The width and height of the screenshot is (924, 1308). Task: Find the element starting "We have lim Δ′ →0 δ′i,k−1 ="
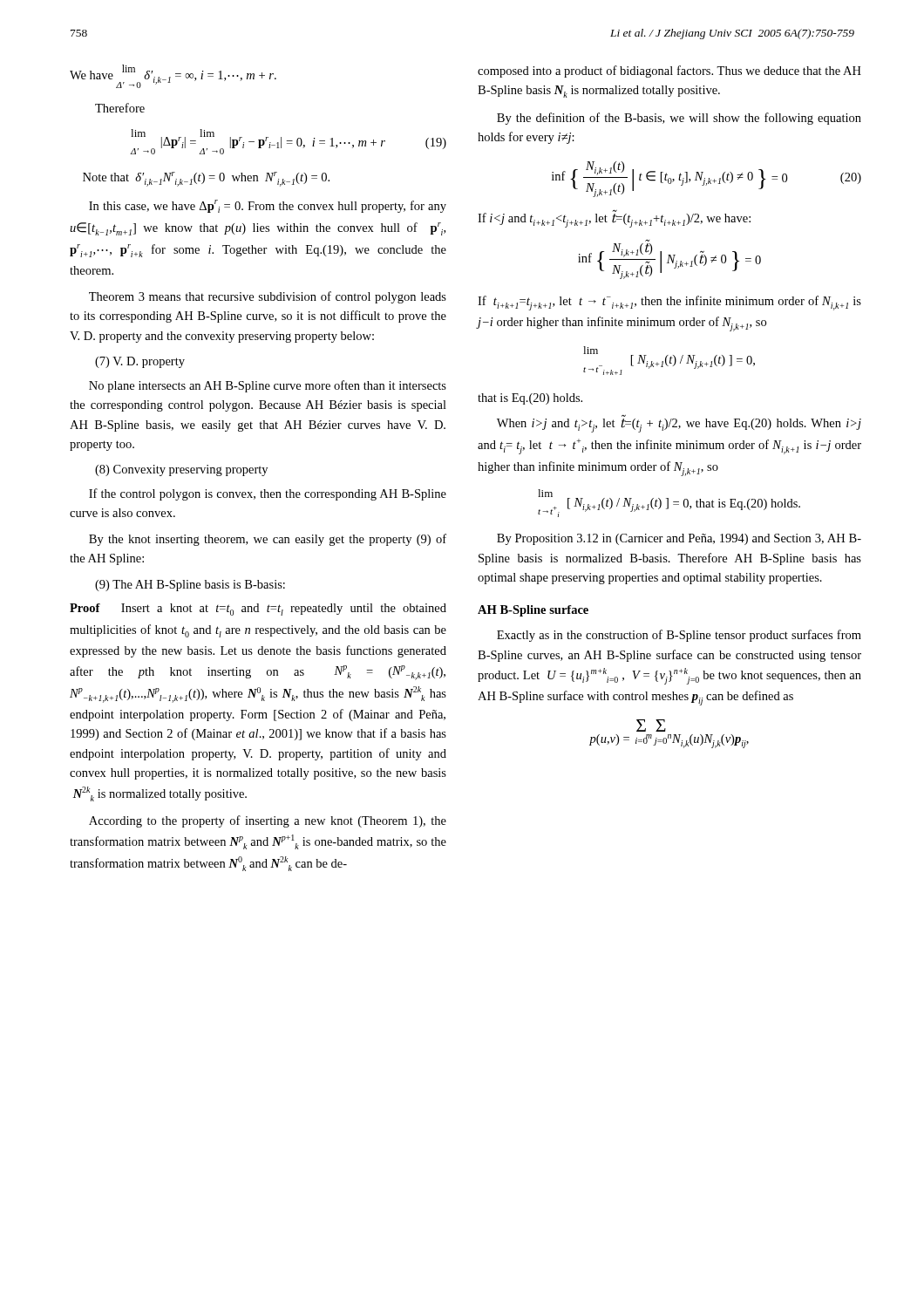258,89
